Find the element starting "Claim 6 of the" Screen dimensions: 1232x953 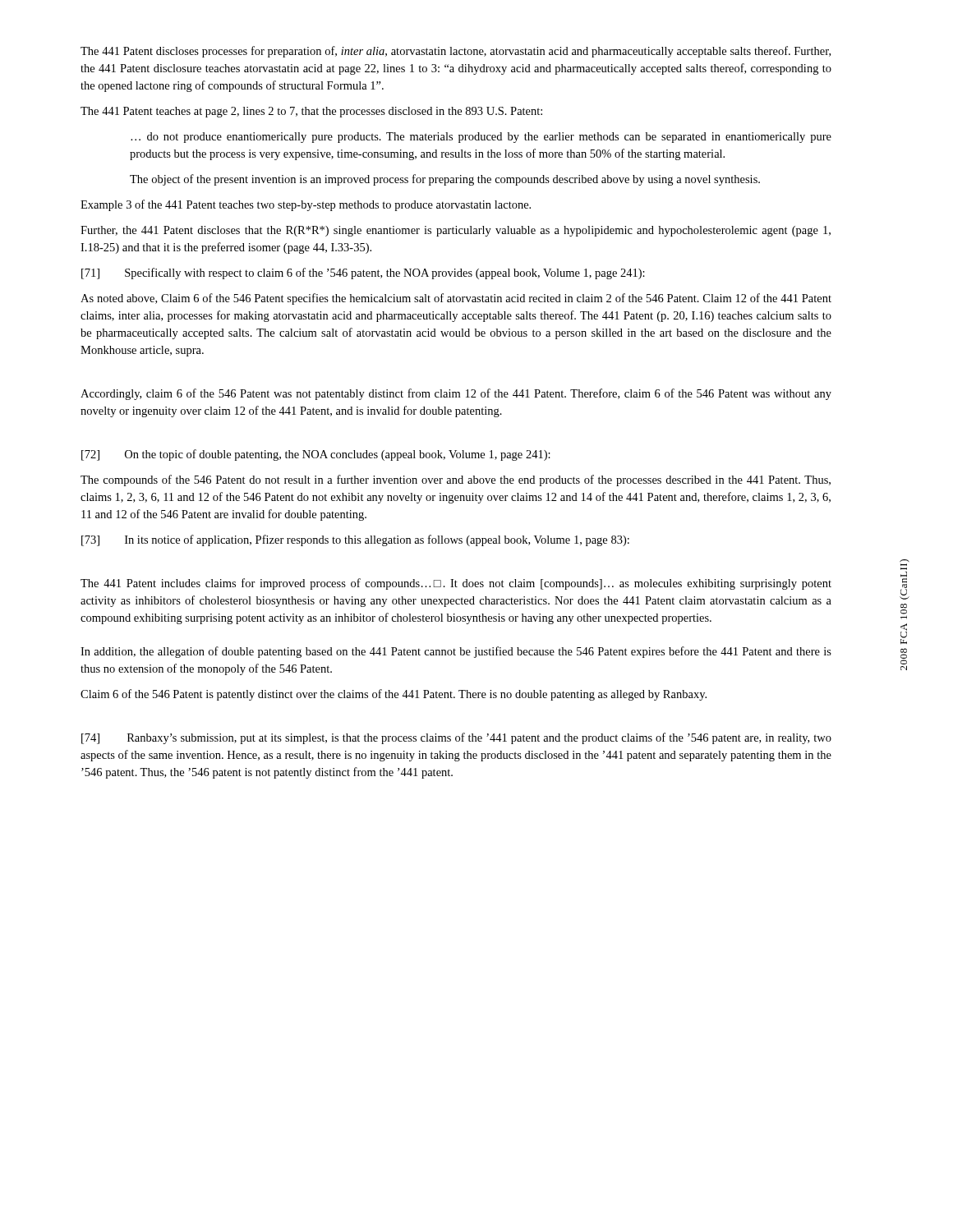(x=456, y=695)
